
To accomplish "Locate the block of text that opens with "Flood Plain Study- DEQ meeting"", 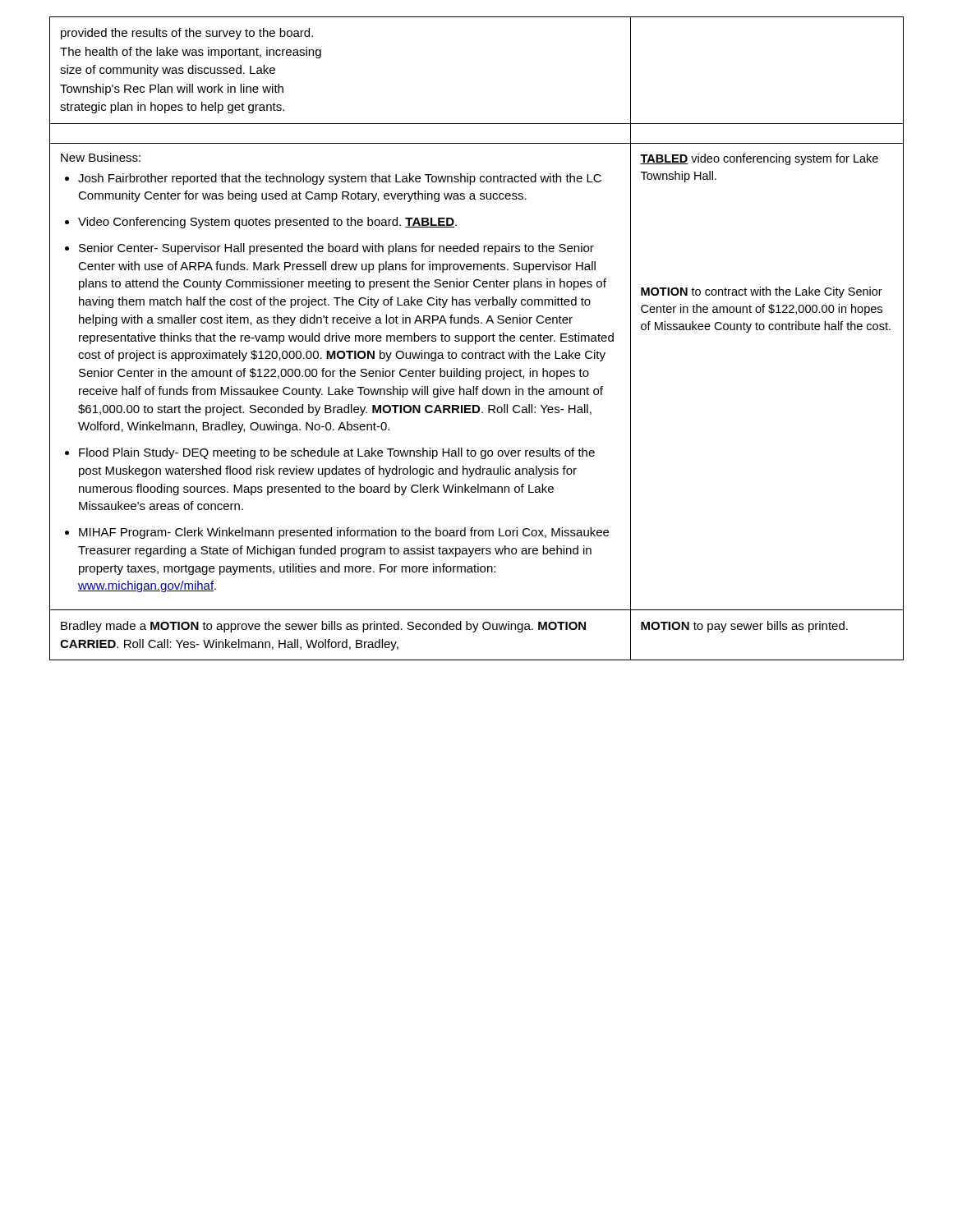I will (x=337, y=479).
